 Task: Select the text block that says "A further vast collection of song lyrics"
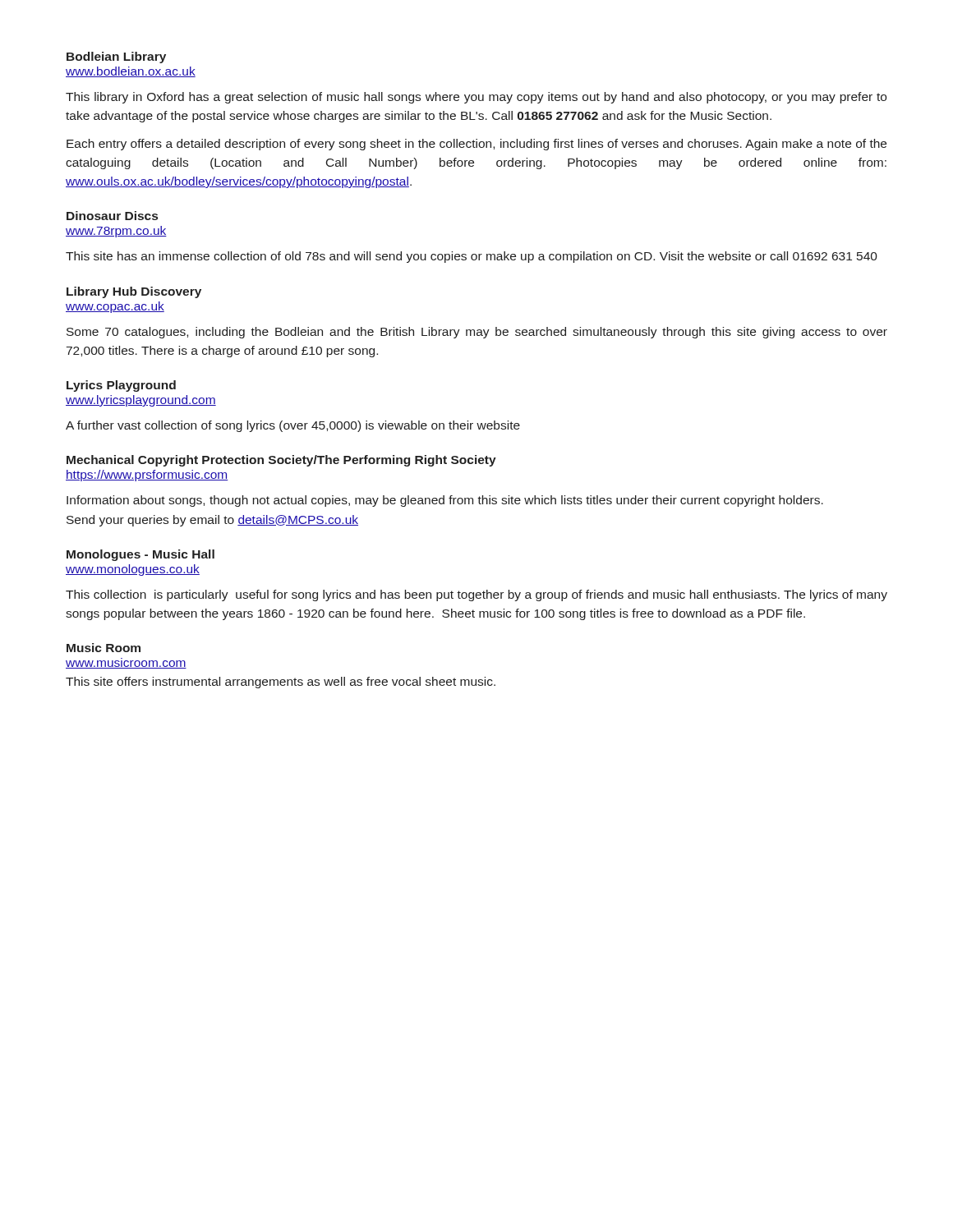tap(293, 425)
